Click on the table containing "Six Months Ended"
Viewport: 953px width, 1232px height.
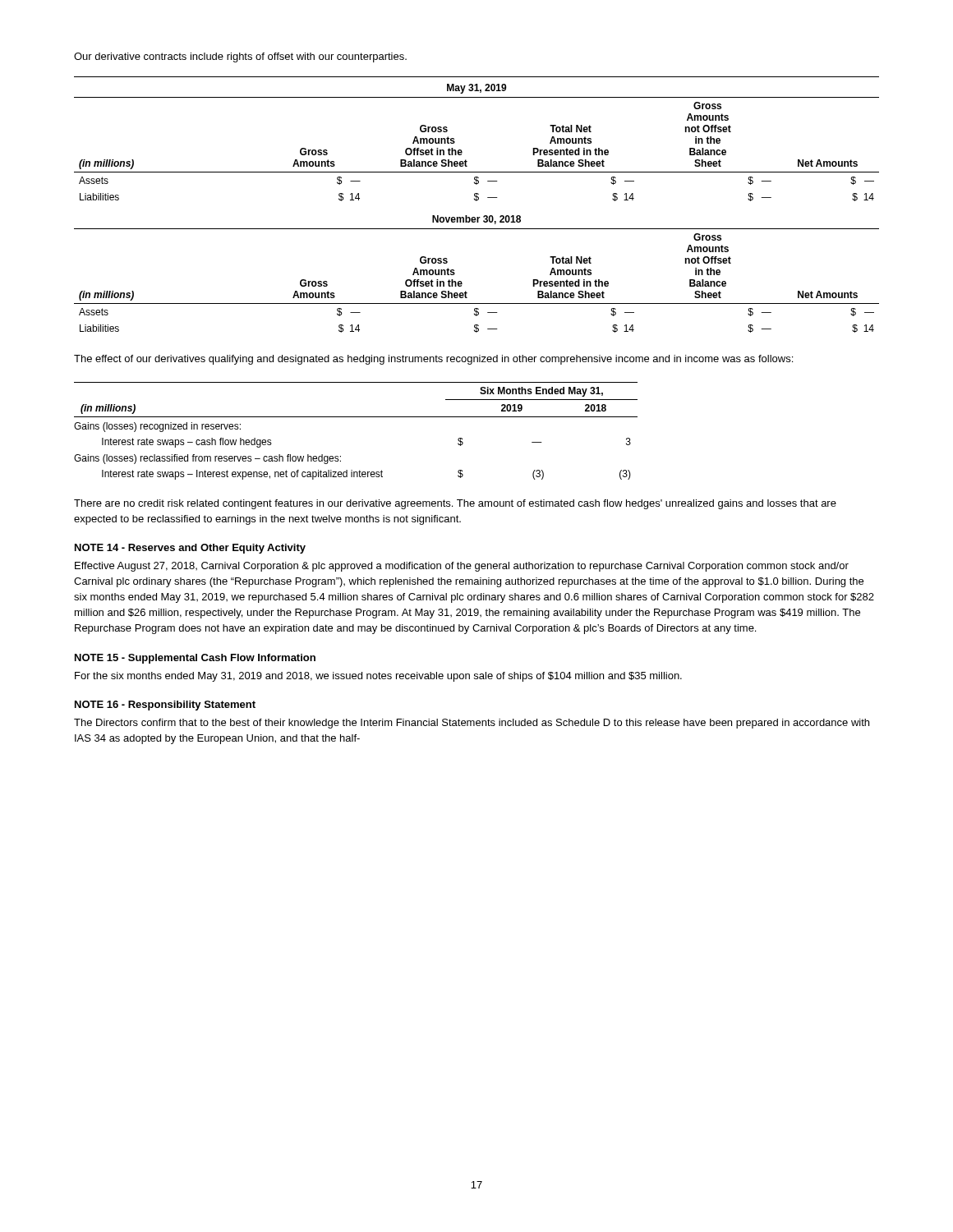click(476, 431)
